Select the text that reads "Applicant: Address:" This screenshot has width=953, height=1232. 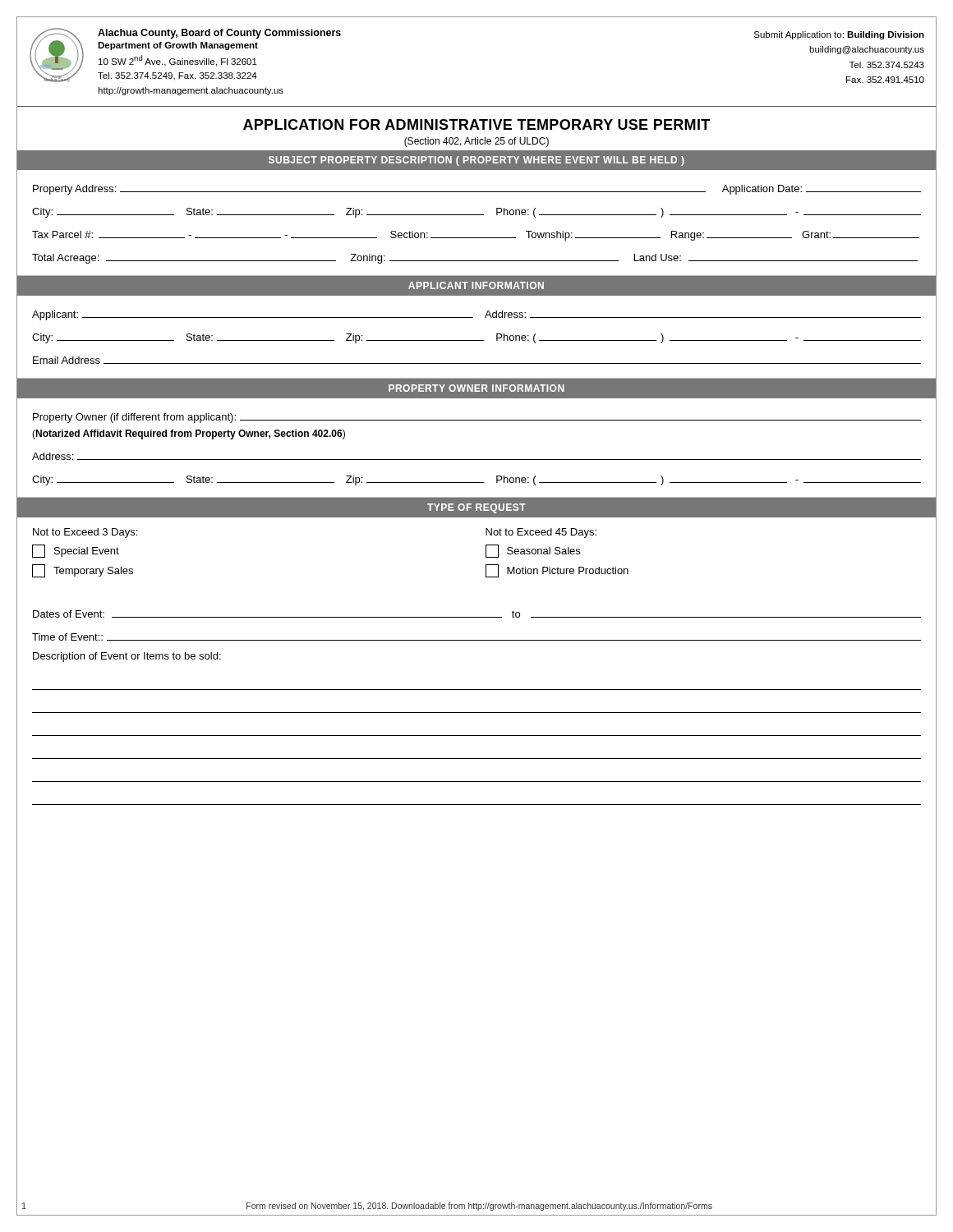(x=476, y=312)
